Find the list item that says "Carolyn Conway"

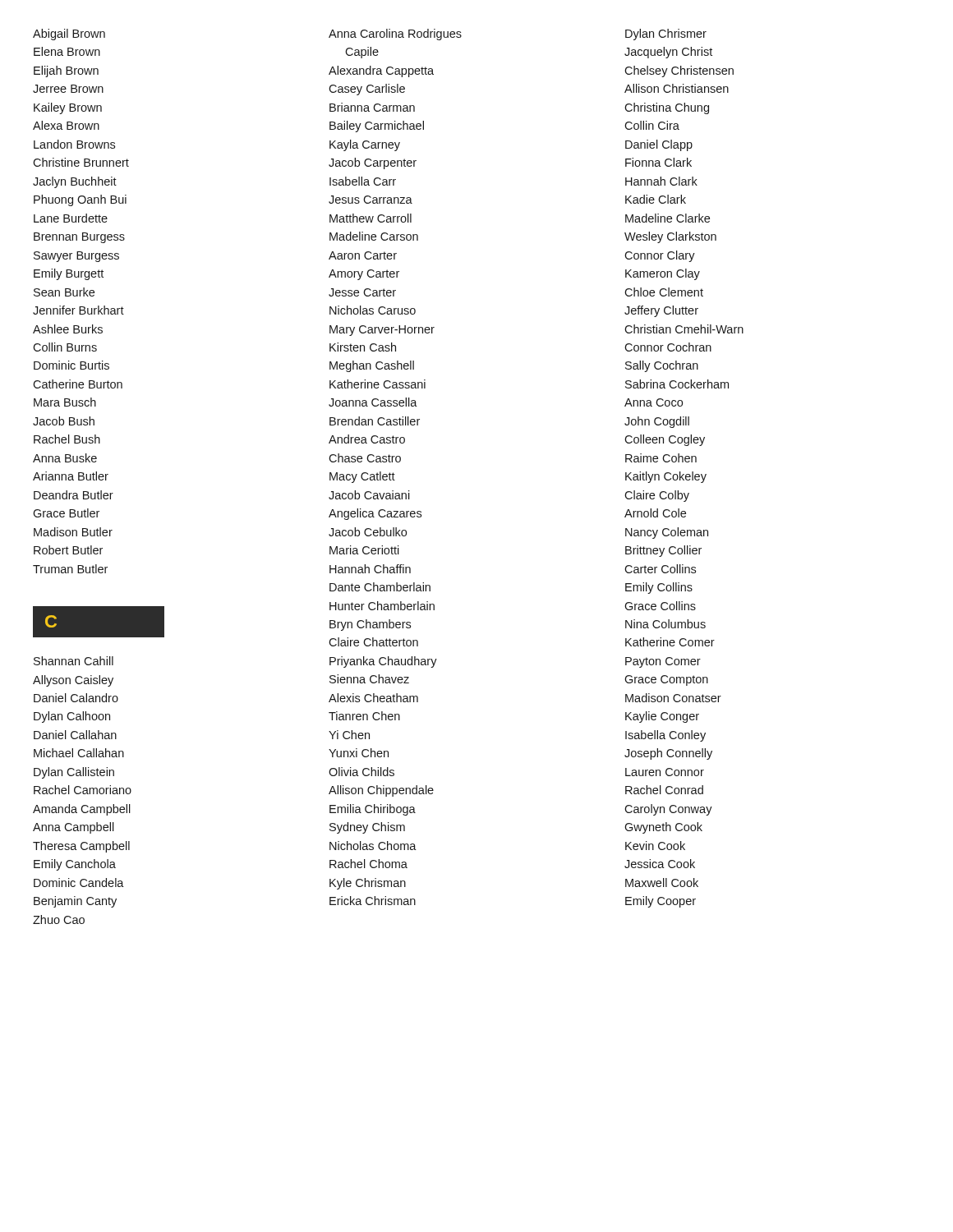668,809
